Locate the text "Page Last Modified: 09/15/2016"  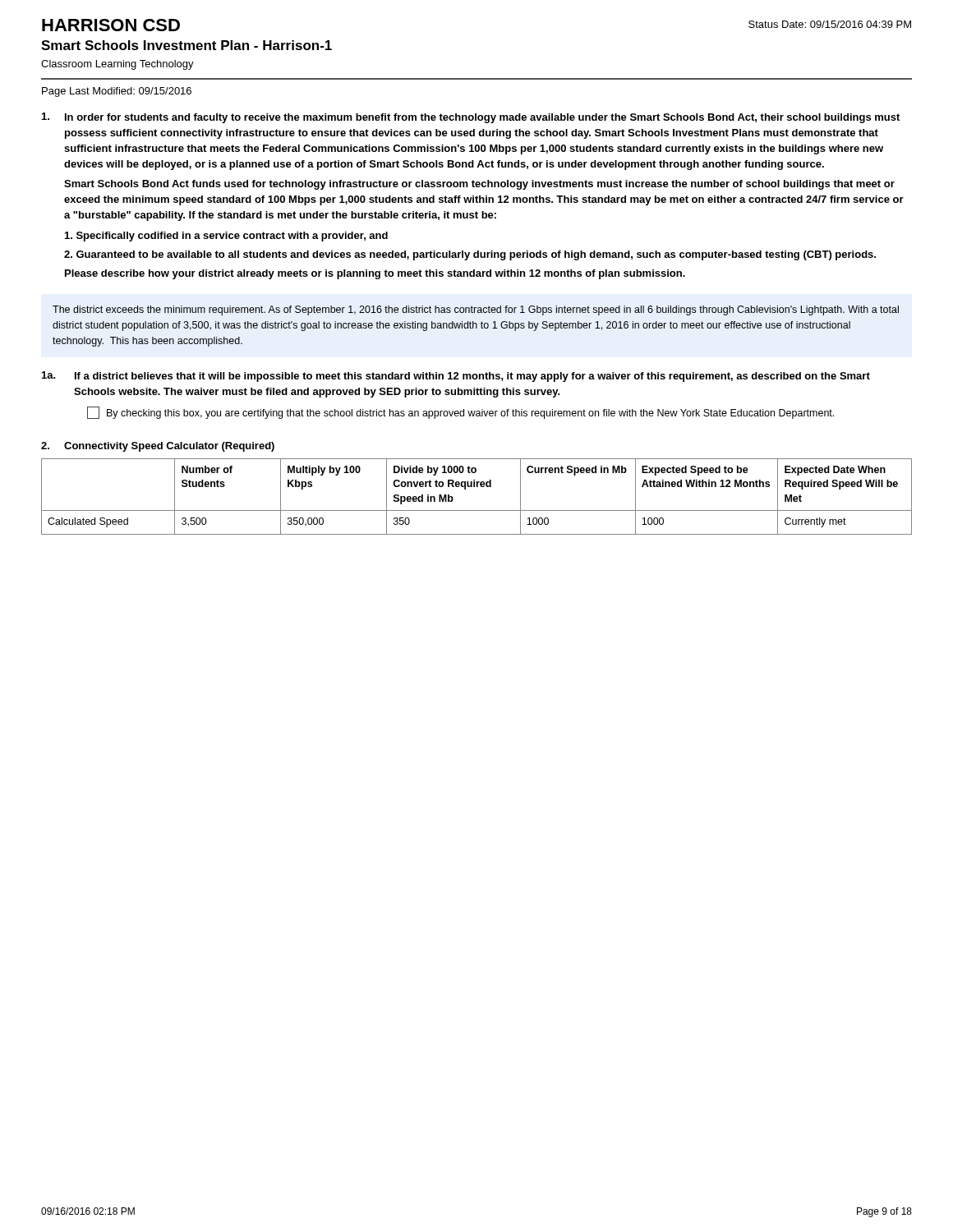(x=117, y=91)
